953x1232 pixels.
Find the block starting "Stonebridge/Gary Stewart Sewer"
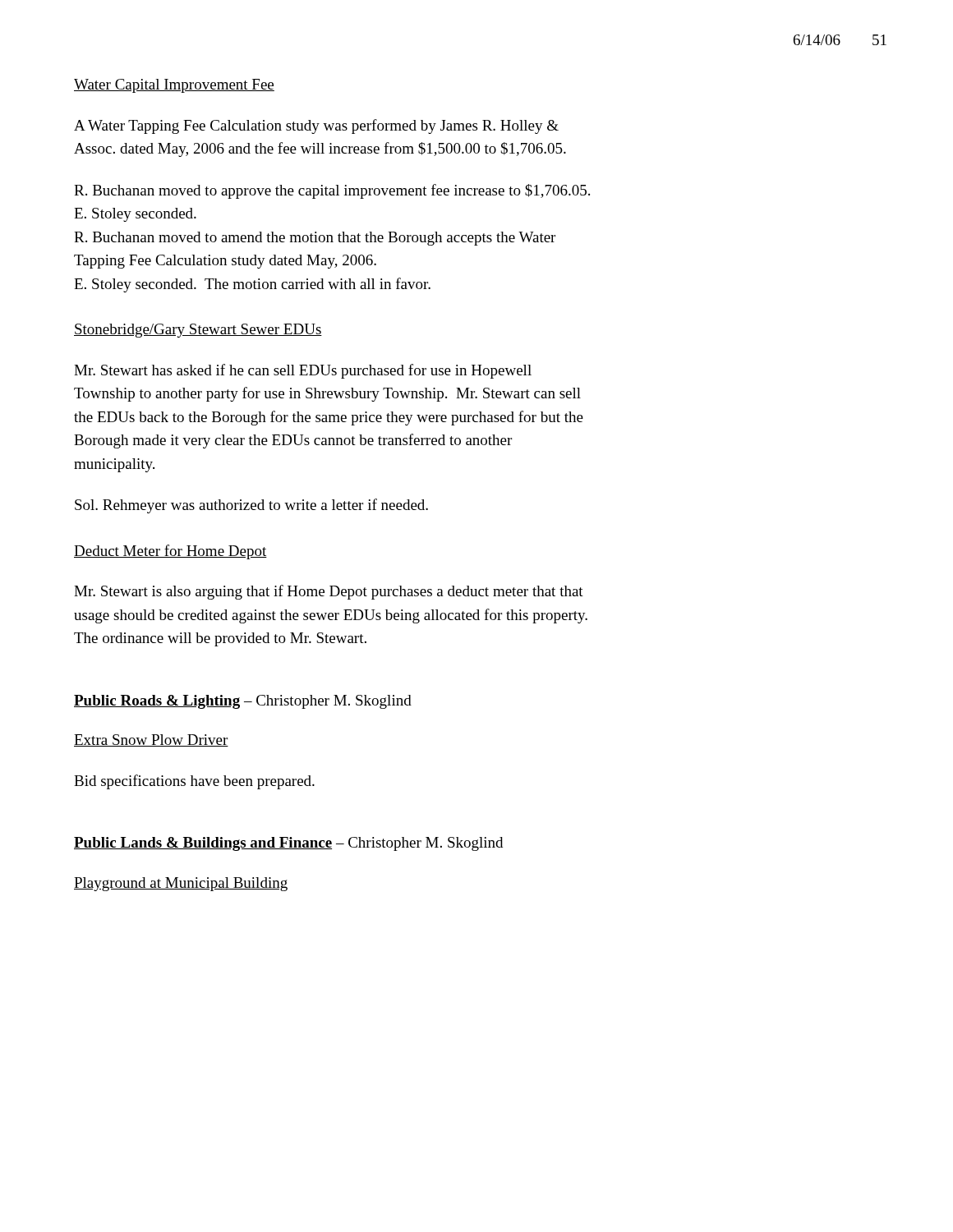point(198,329)
